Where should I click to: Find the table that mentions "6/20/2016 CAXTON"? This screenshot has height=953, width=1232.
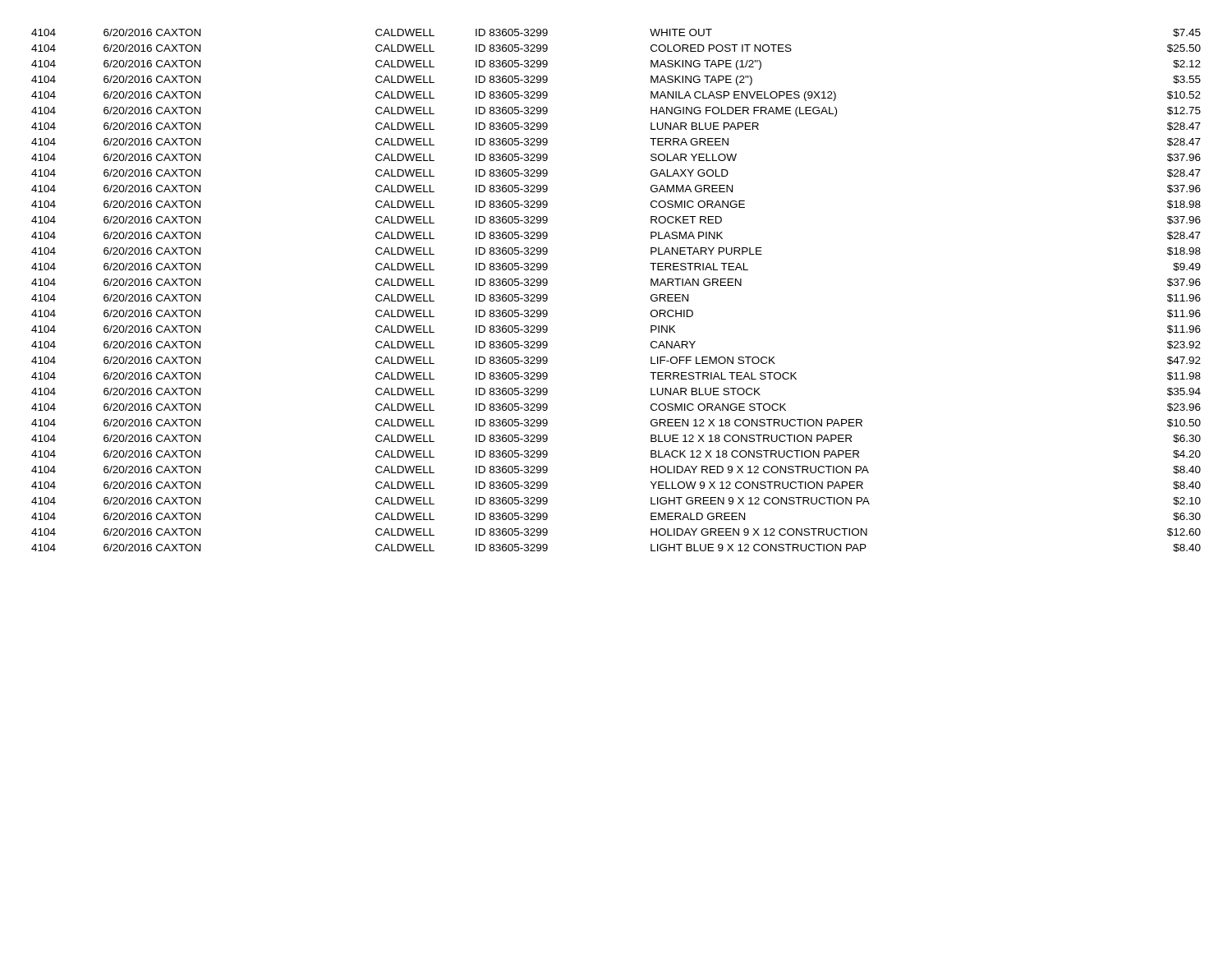click(x=616, y=290)
